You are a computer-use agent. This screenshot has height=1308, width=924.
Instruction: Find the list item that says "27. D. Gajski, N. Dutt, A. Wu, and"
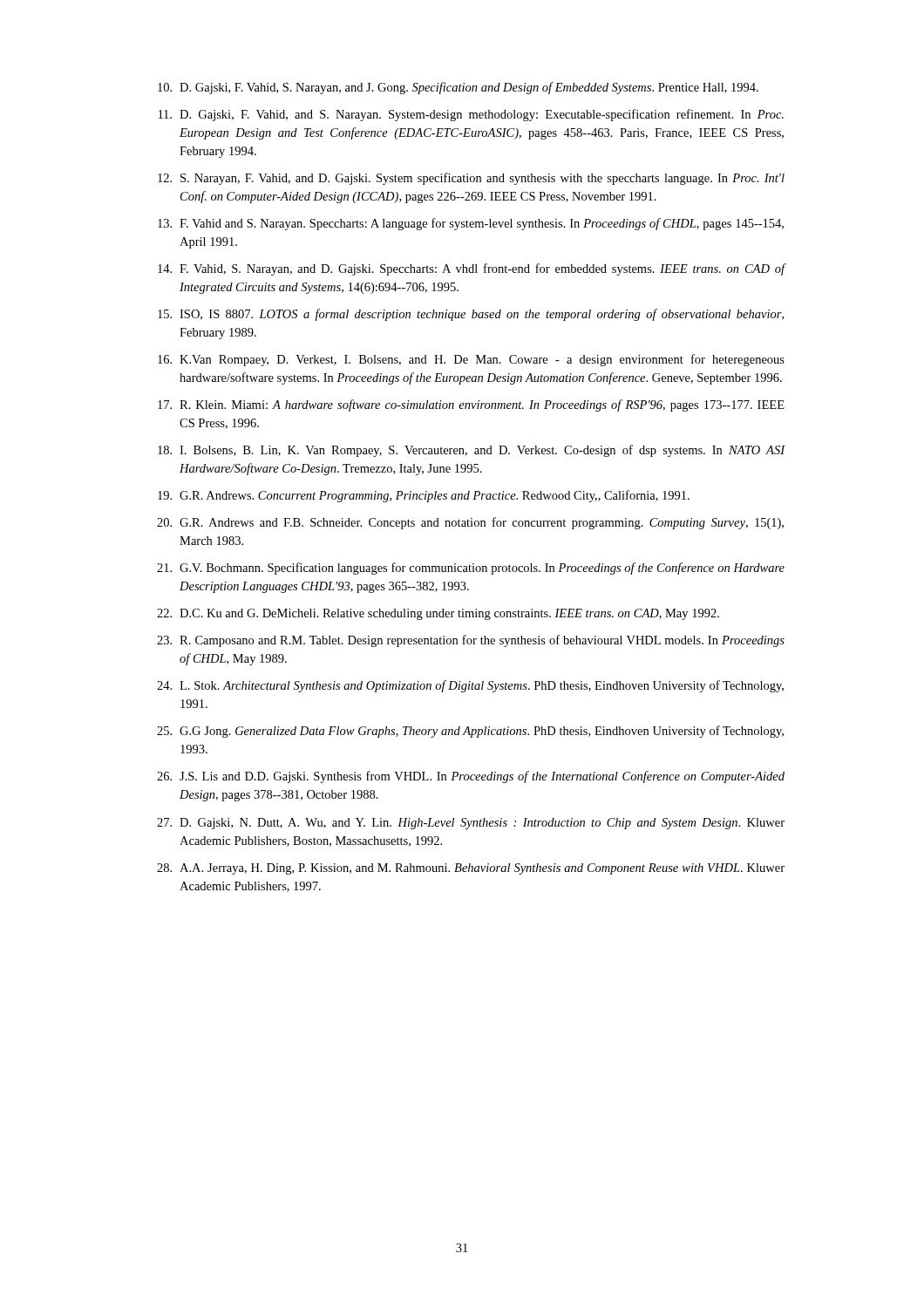[462, 831]
